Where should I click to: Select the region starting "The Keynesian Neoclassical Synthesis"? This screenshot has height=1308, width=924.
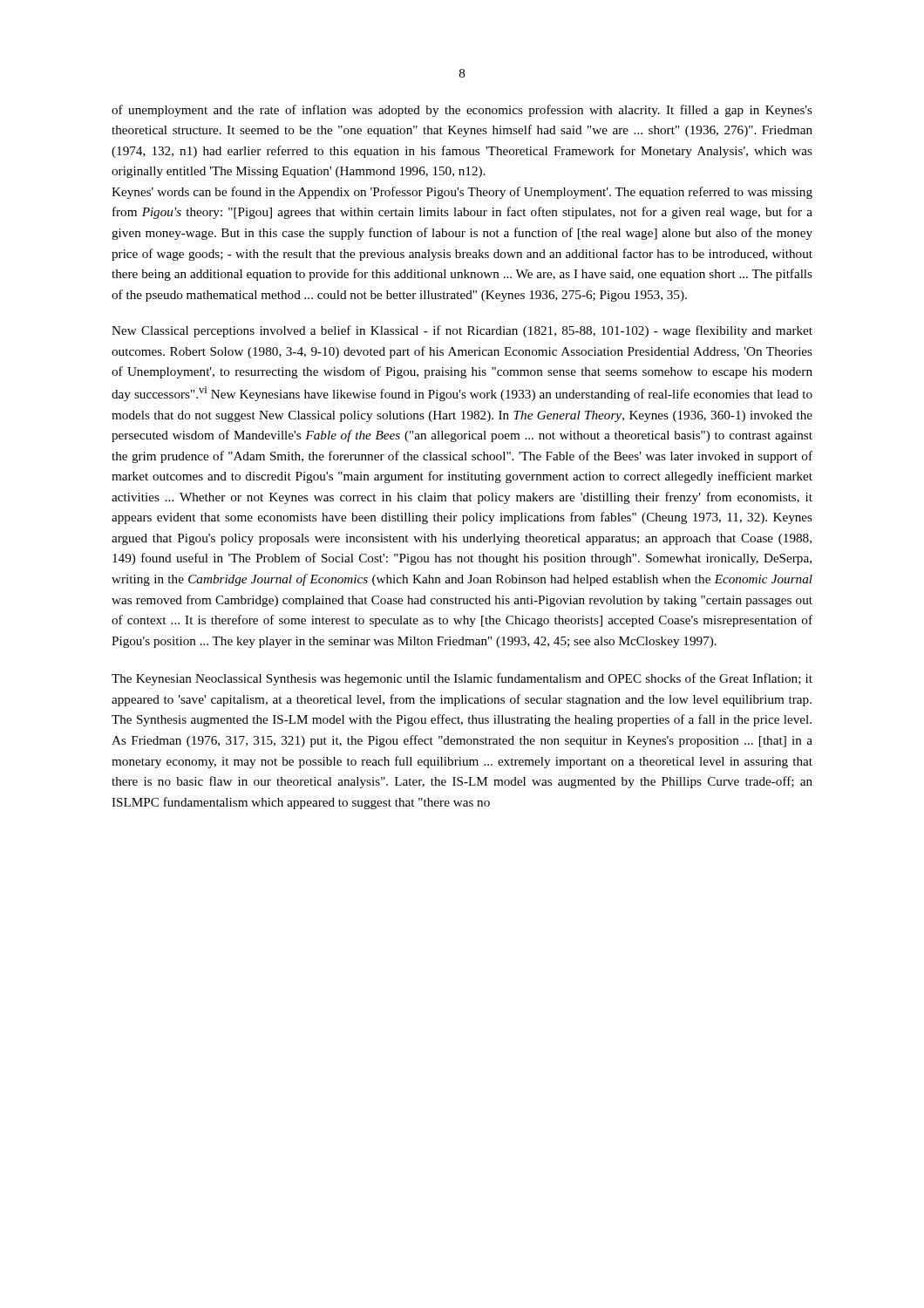462,740
